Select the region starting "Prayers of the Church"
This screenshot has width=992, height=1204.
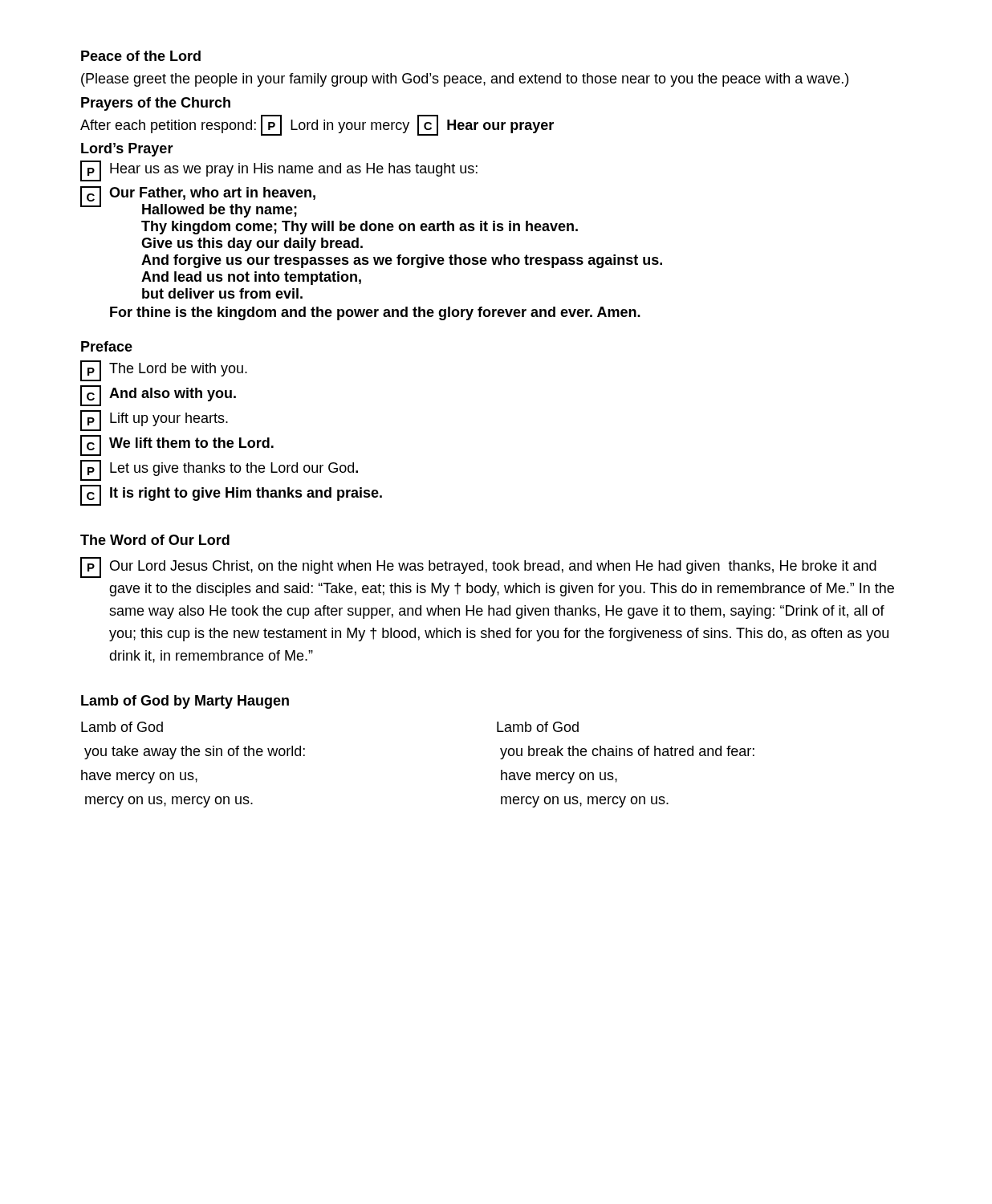tap(156, 103)
